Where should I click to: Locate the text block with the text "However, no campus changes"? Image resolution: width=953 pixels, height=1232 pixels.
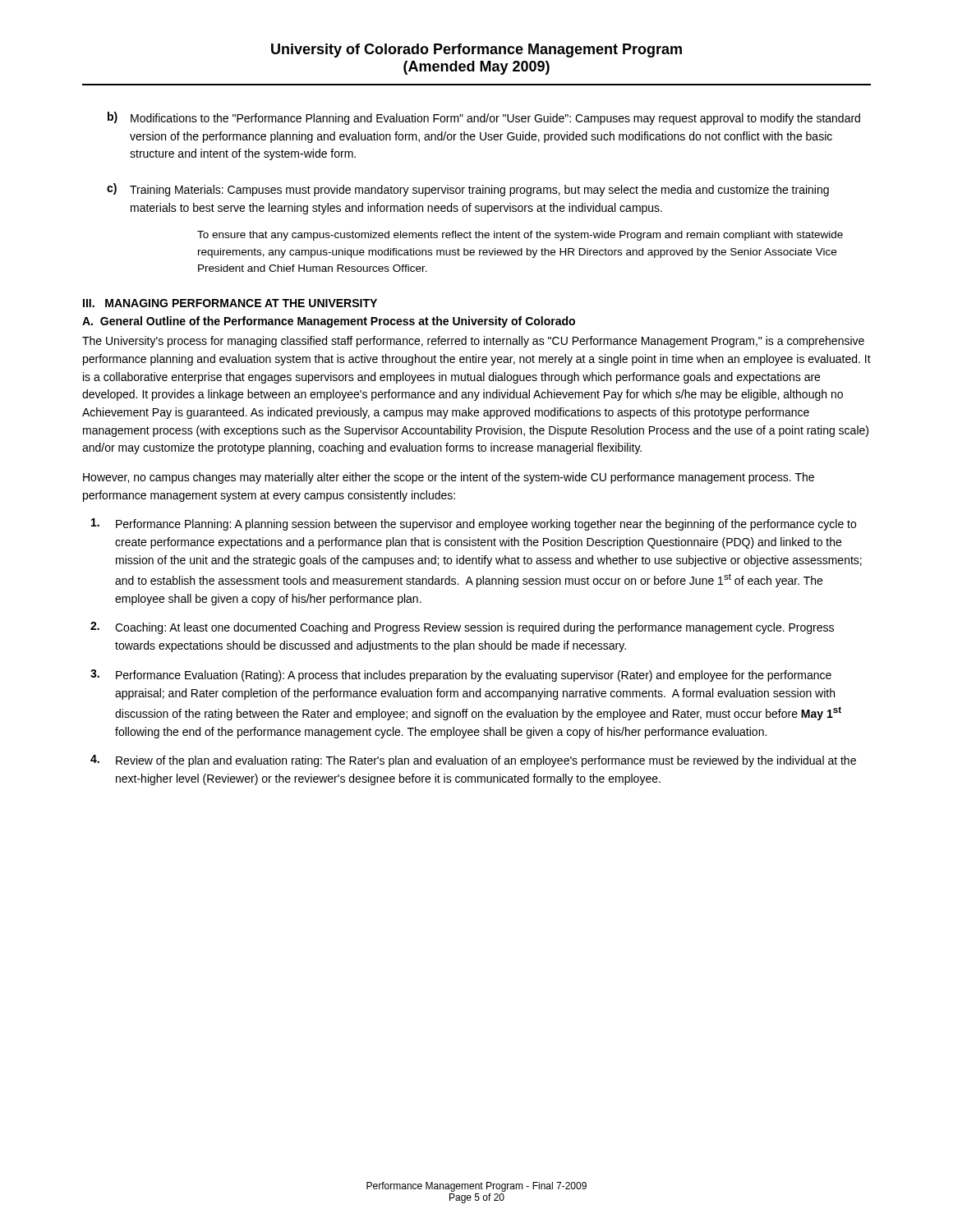tap(448, 486)
